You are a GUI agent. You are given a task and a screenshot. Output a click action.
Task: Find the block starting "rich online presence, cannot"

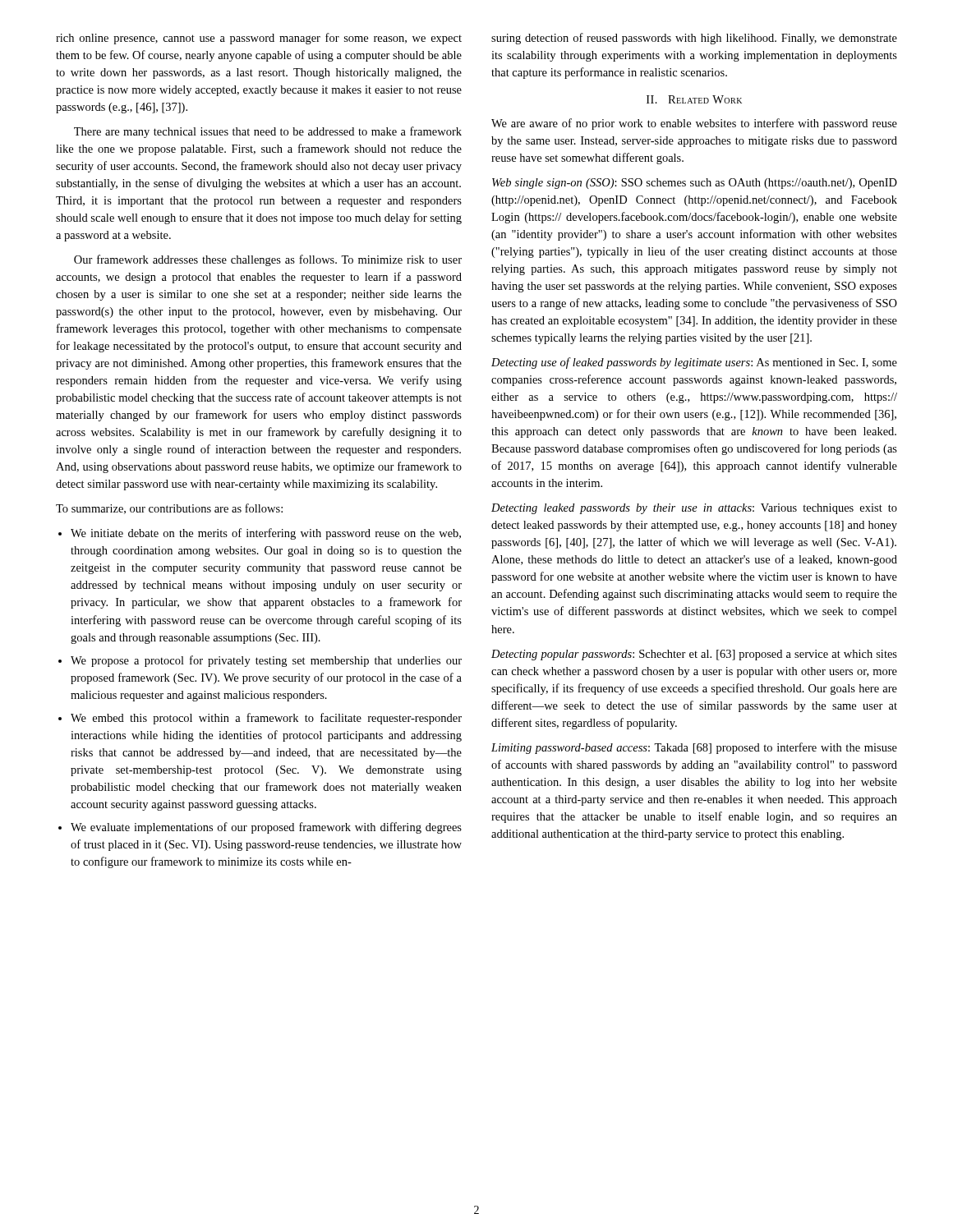pos(259,73)
